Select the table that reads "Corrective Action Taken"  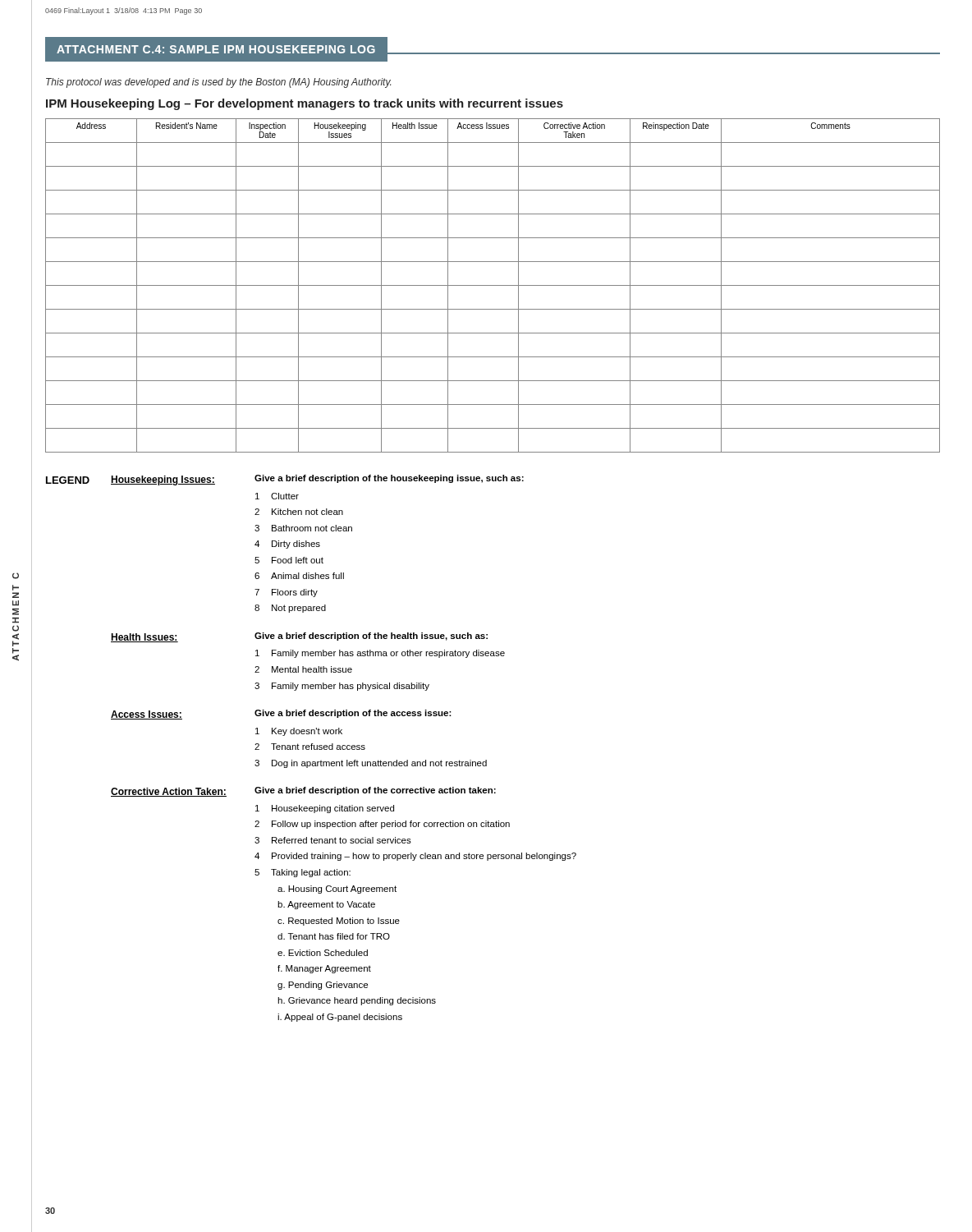[x=493, y=285]
